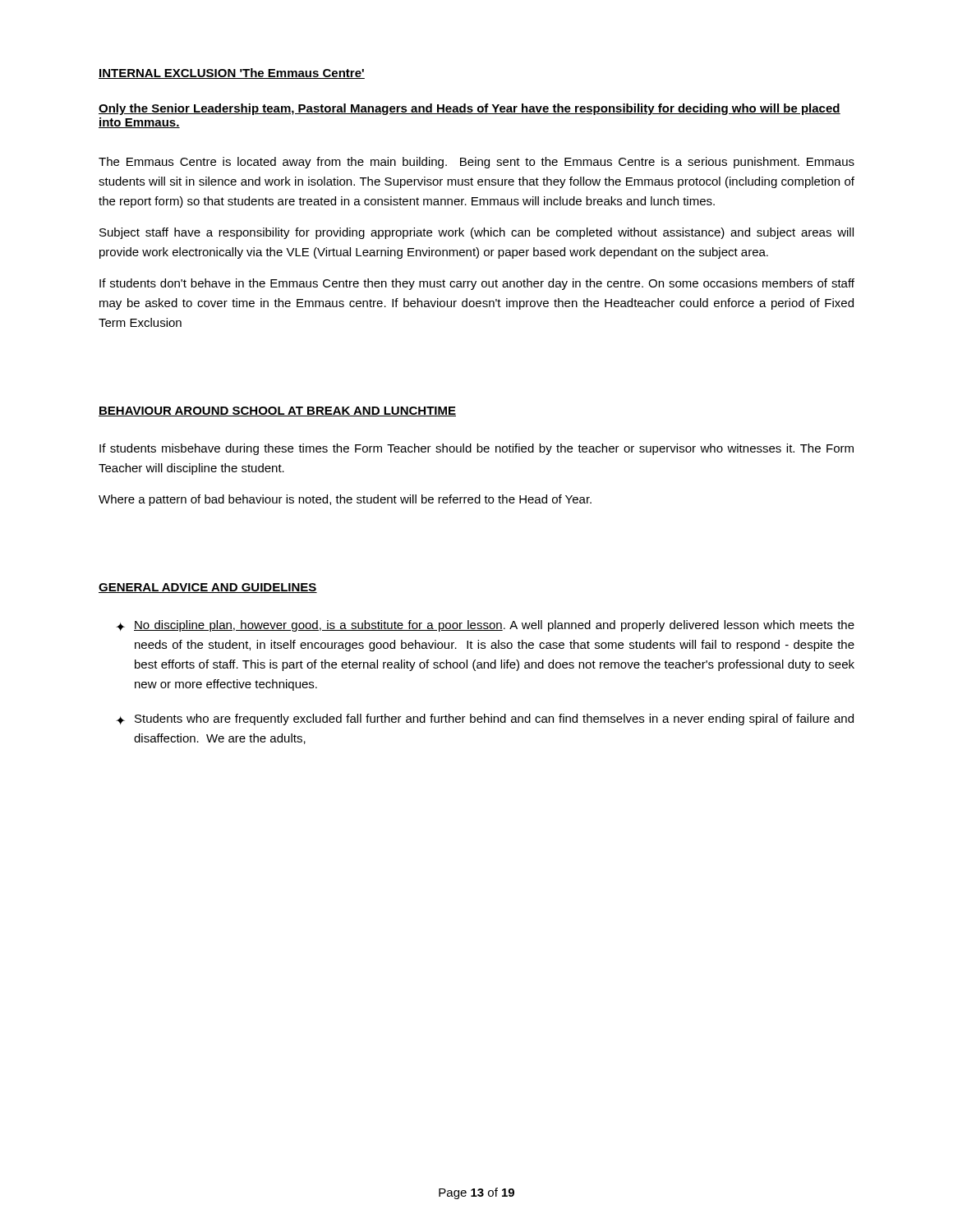Point to the block beginning "The Emmaus Centre is"
Viewport: 953px width, 1232px height.
click(x=476, y=181)
